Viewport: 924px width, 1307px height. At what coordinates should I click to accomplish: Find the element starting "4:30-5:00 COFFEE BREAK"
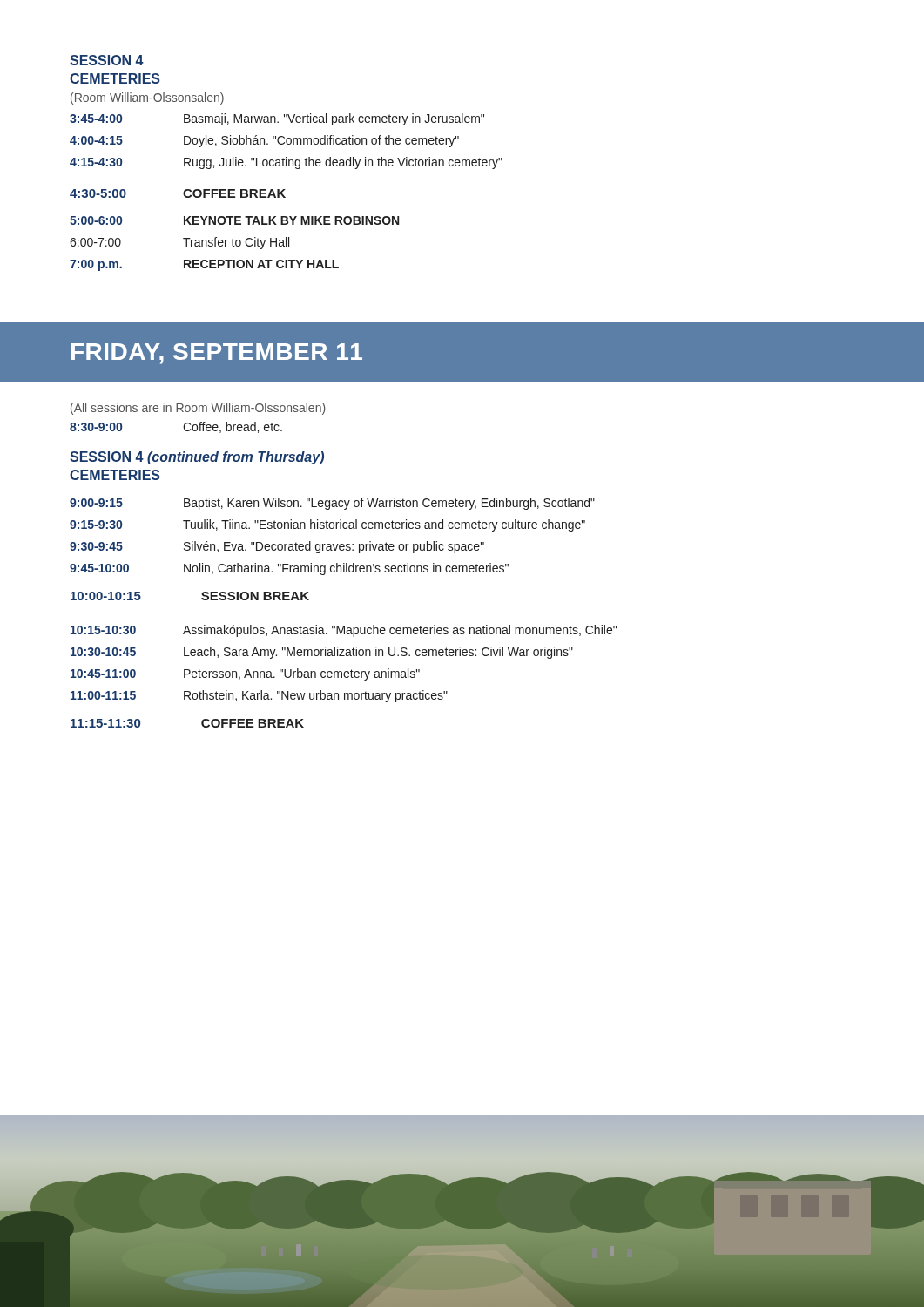(x=178, y=193)
